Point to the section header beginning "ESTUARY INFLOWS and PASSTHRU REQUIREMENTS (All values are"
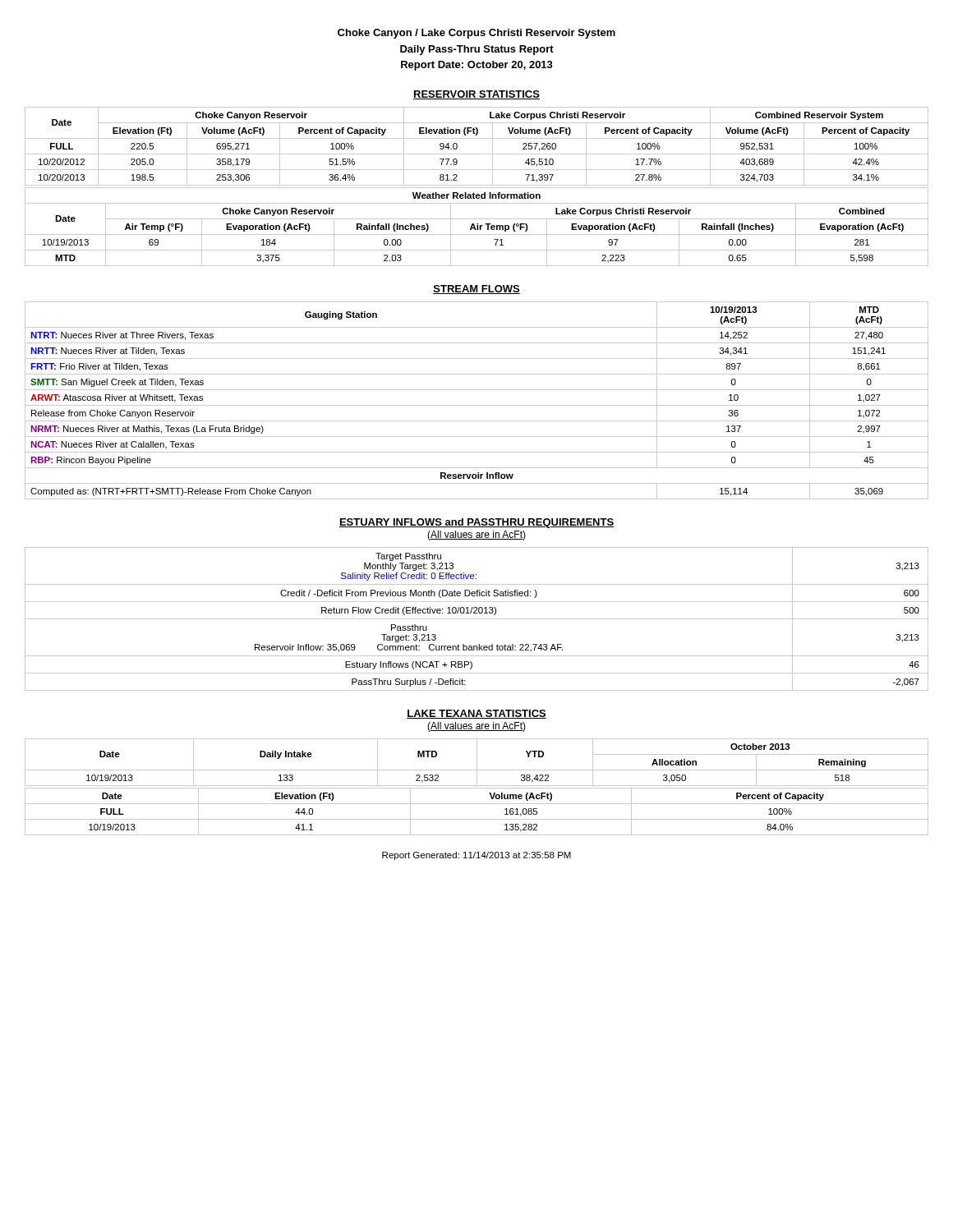 pyautogui.click(x=476, y=528)
